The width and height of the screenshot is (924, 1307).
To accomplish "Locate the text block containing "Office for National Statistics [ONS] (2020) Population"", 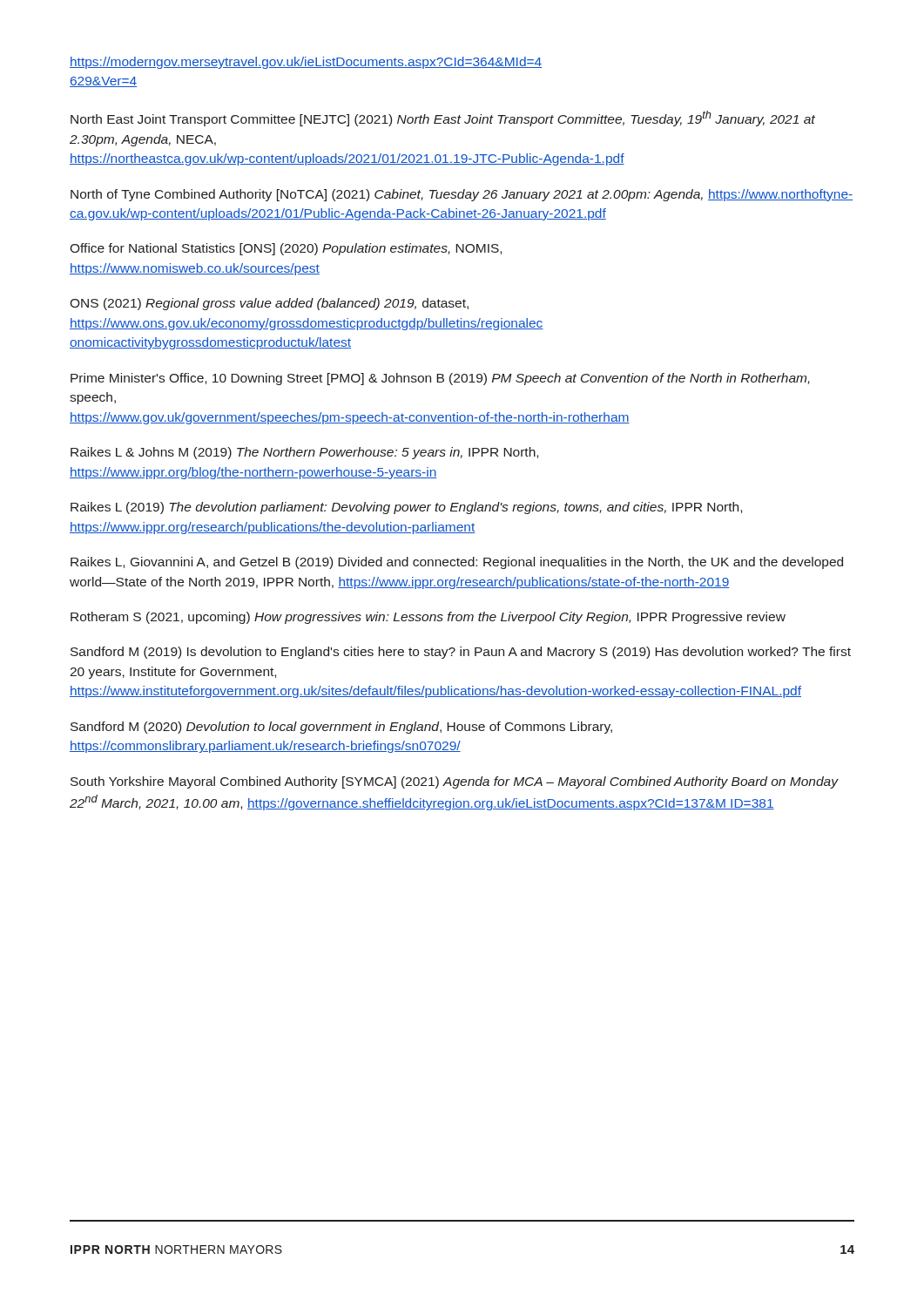I will (x=286, y=258).
